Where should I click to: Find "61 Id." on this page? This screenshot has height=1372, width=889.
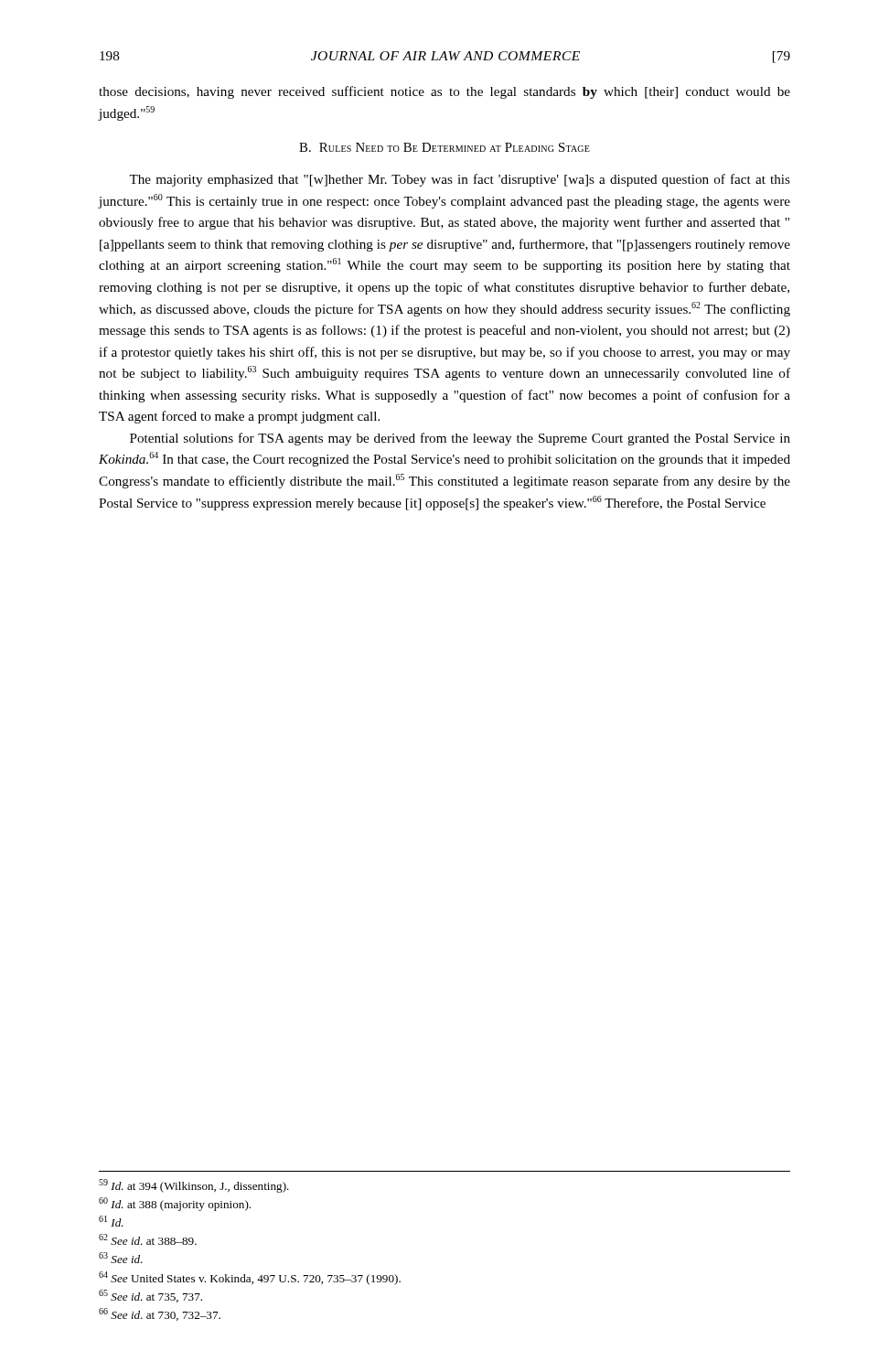(x=111, y=1222)
